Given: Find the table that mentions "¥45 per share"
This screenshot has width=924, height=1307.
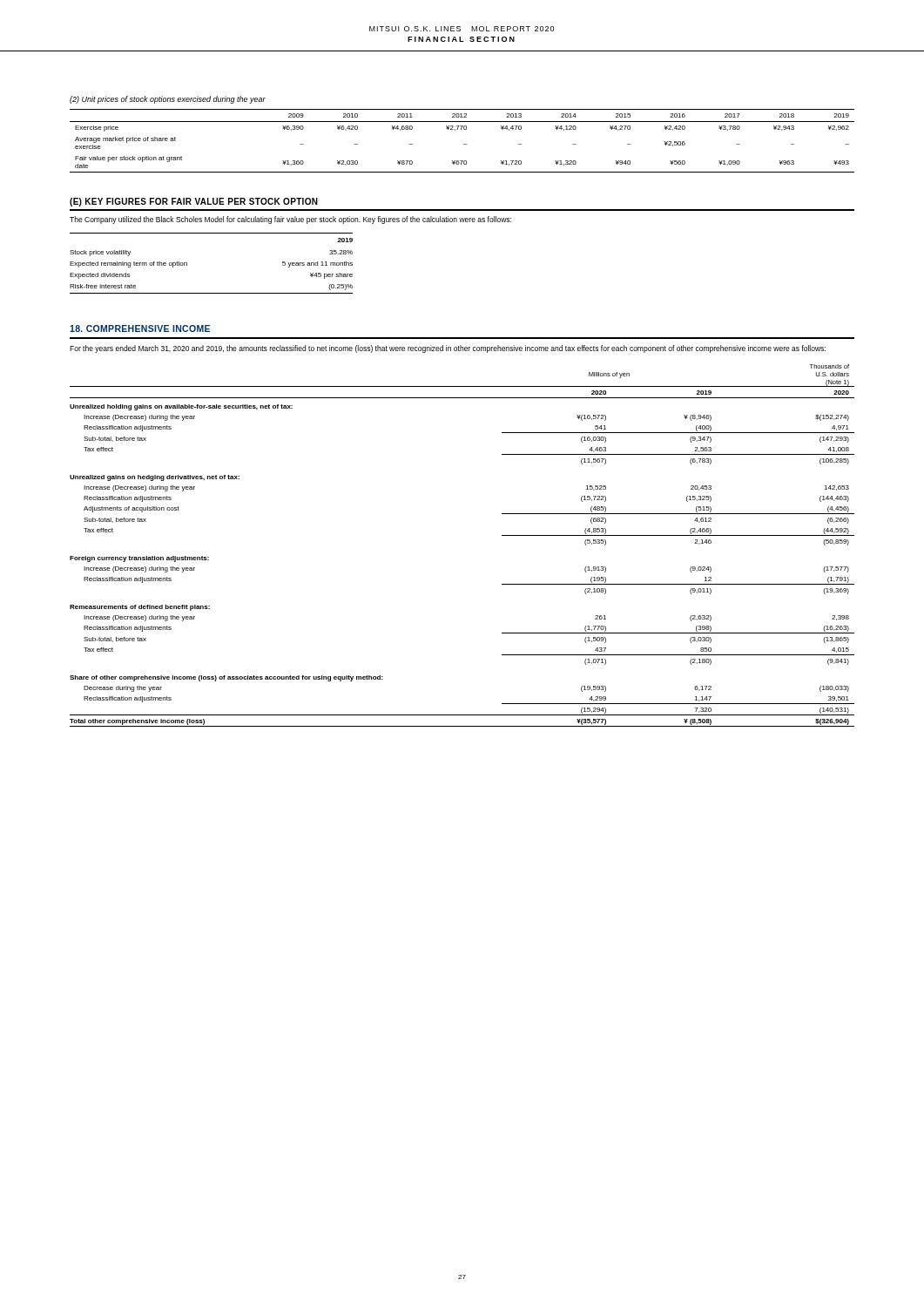Looking at the screenshot, I should pyautogui.click(x=462, y=263).
